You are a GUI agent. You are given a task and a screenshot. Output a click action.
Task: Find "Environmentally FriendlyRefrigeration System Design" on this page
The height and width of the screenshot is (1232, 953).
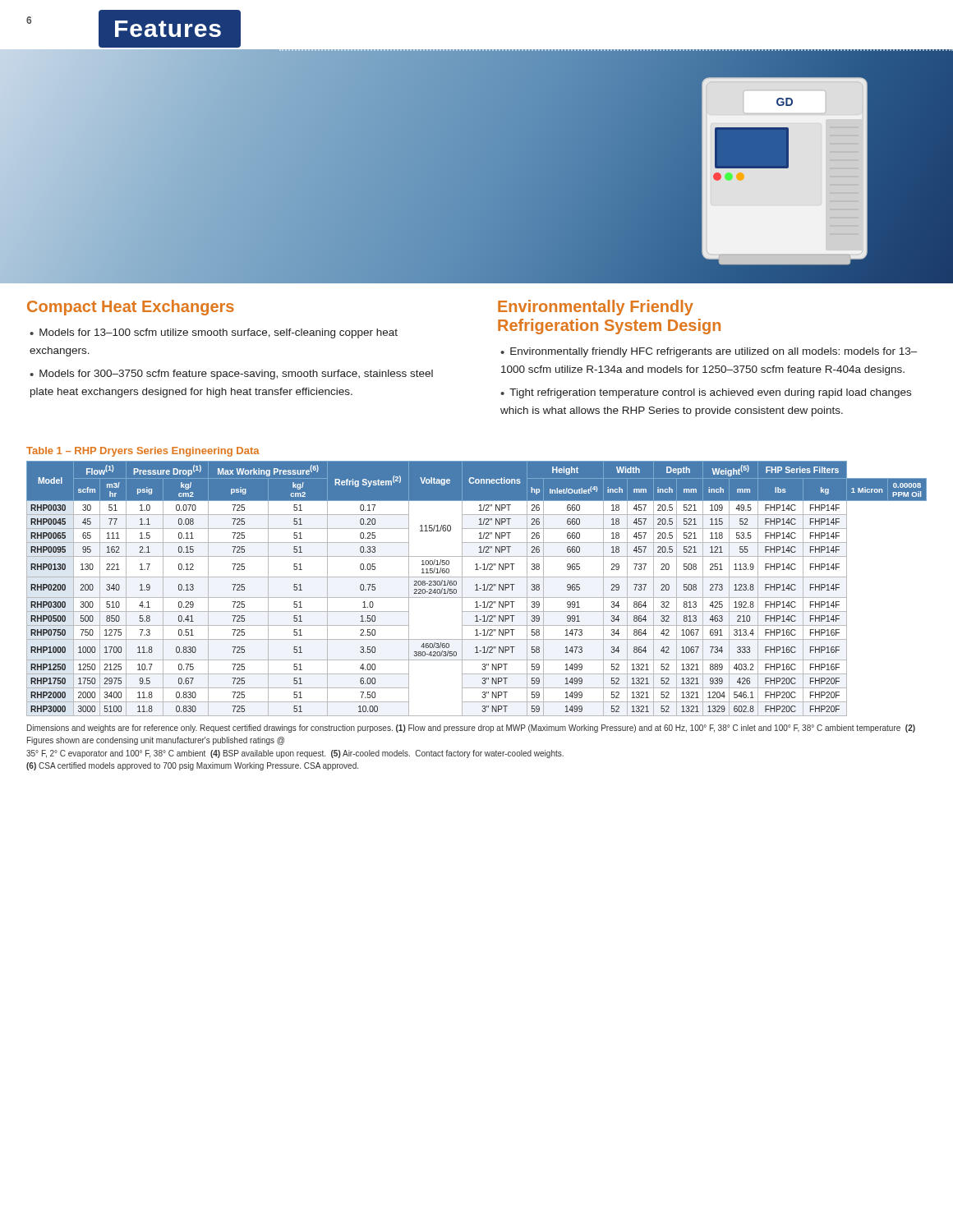(609, 316)
